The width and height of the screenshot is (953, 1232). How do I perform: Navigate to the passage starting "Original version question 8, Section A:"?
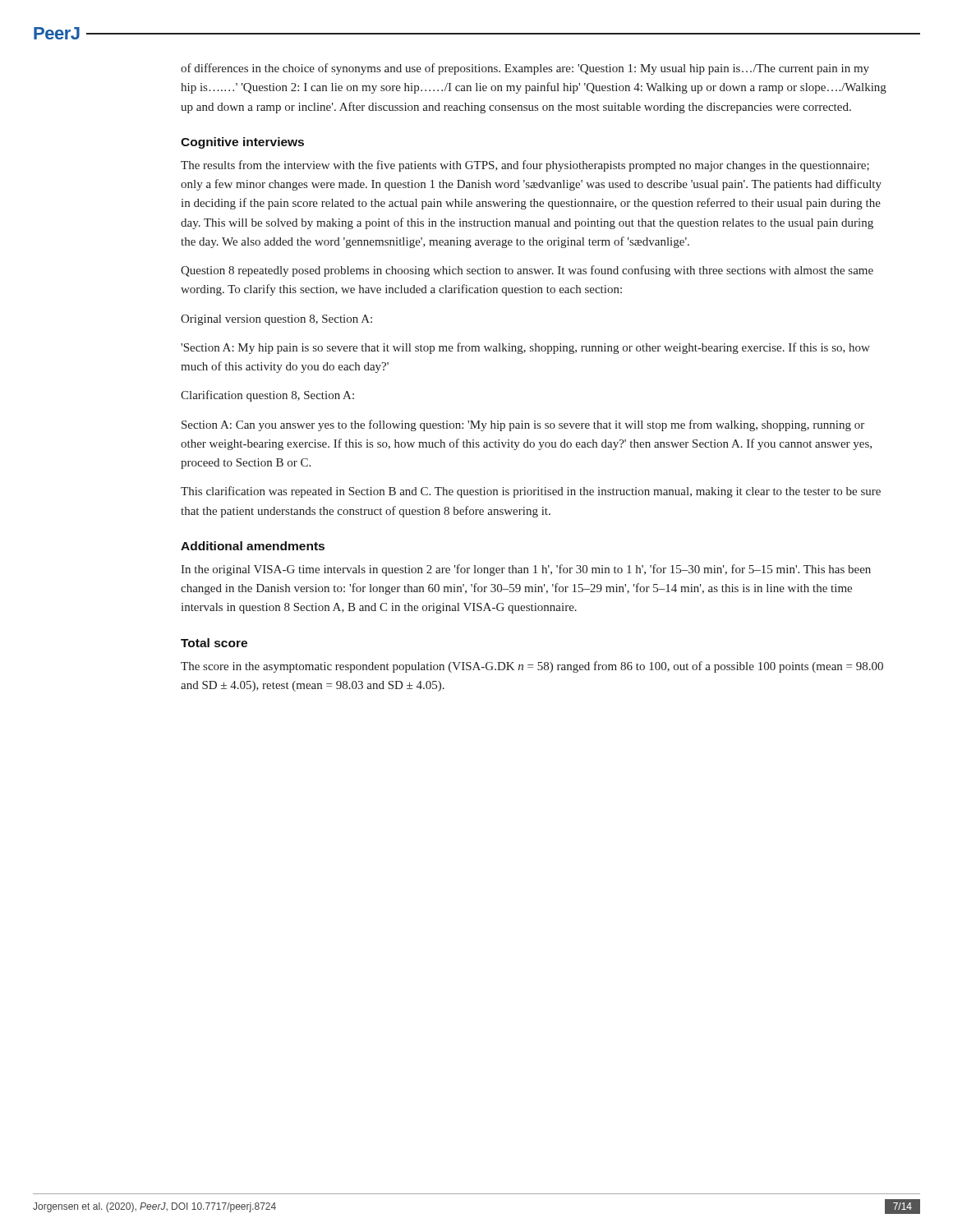click(x=276, y=320)
